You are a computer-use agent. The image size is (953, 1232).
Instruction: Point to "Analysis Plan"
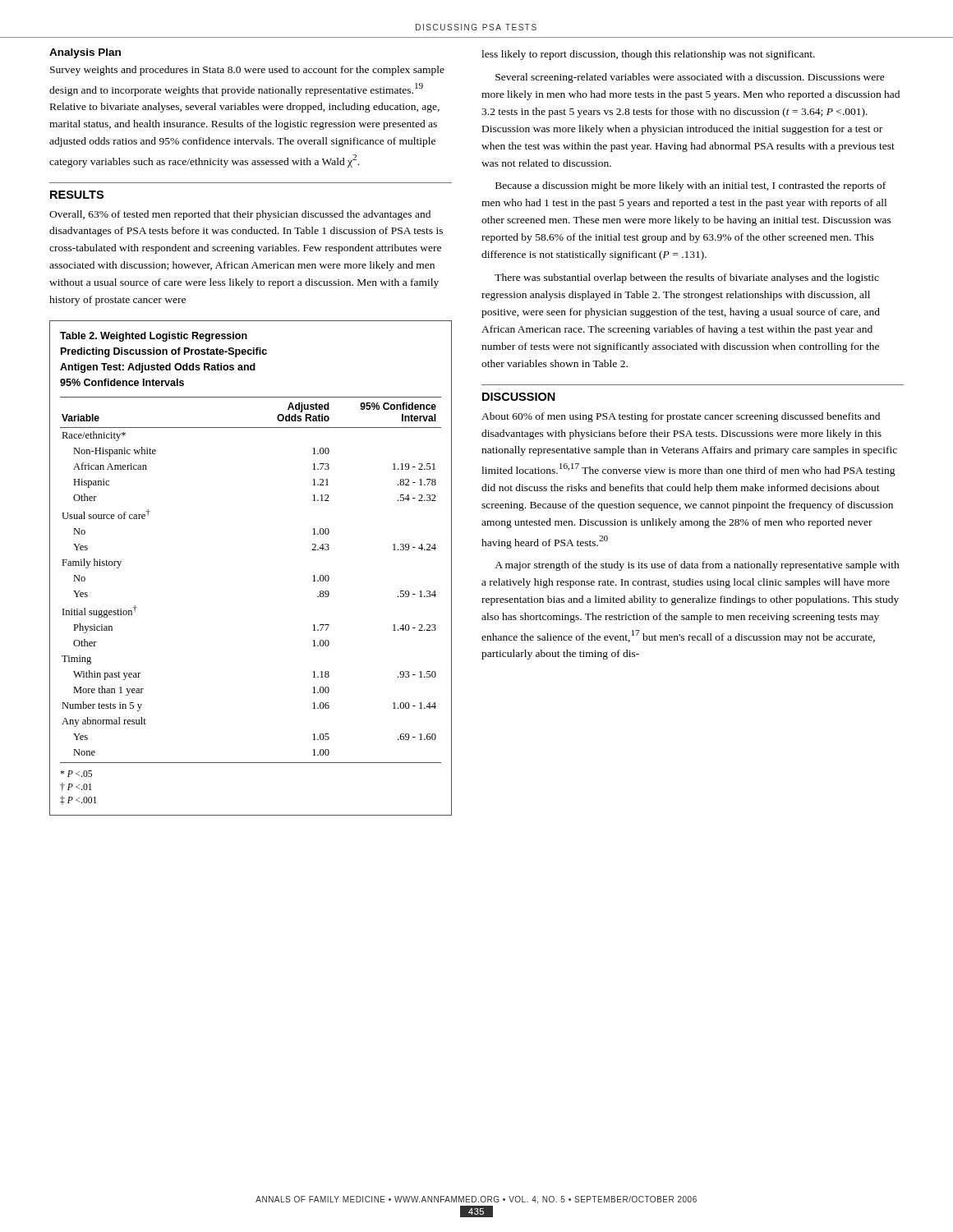[x=85, y=52]
